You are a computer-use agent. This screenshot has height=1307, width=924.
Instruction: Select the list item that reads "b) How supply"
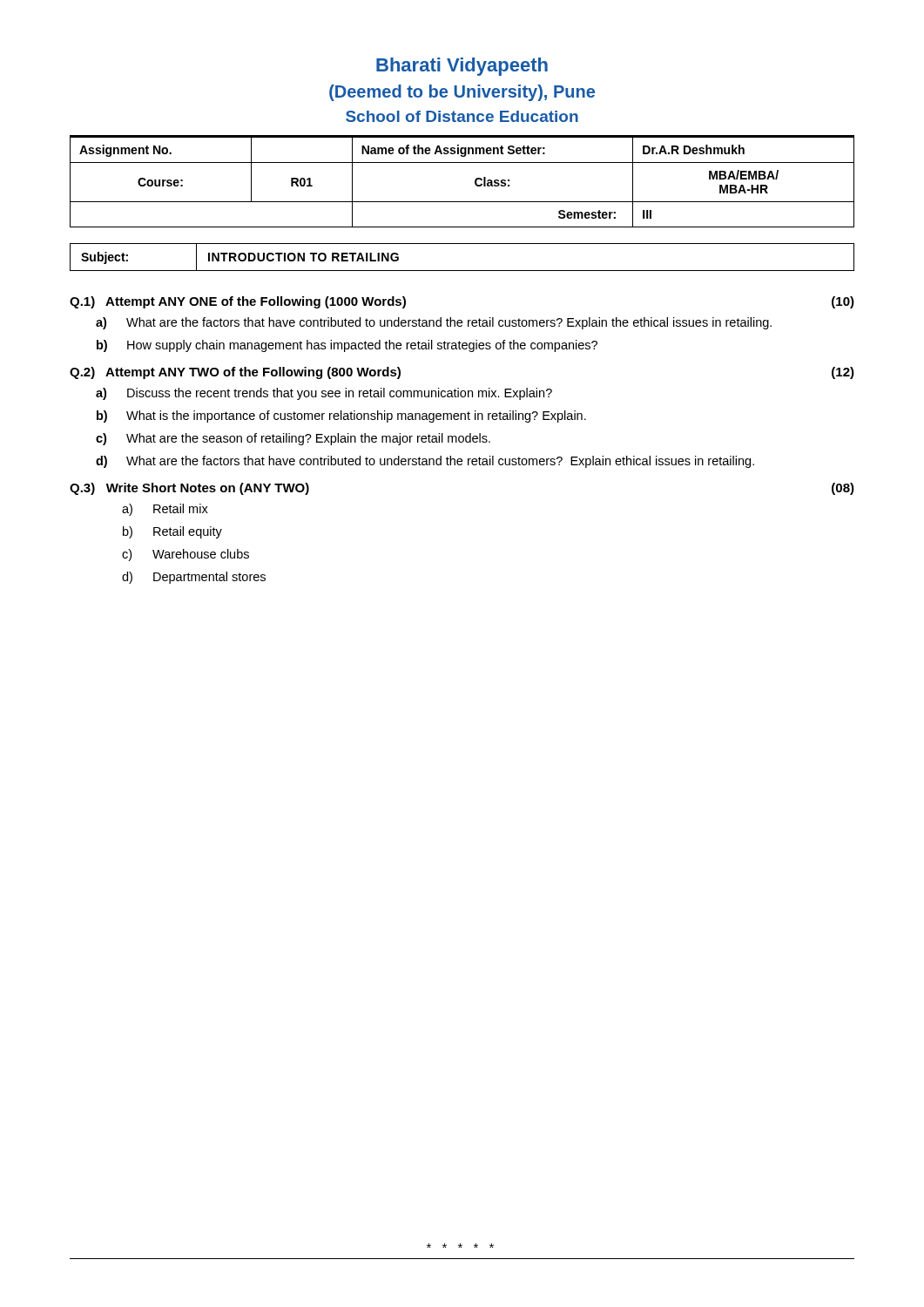pyautogui.click(x=475, y=345)
